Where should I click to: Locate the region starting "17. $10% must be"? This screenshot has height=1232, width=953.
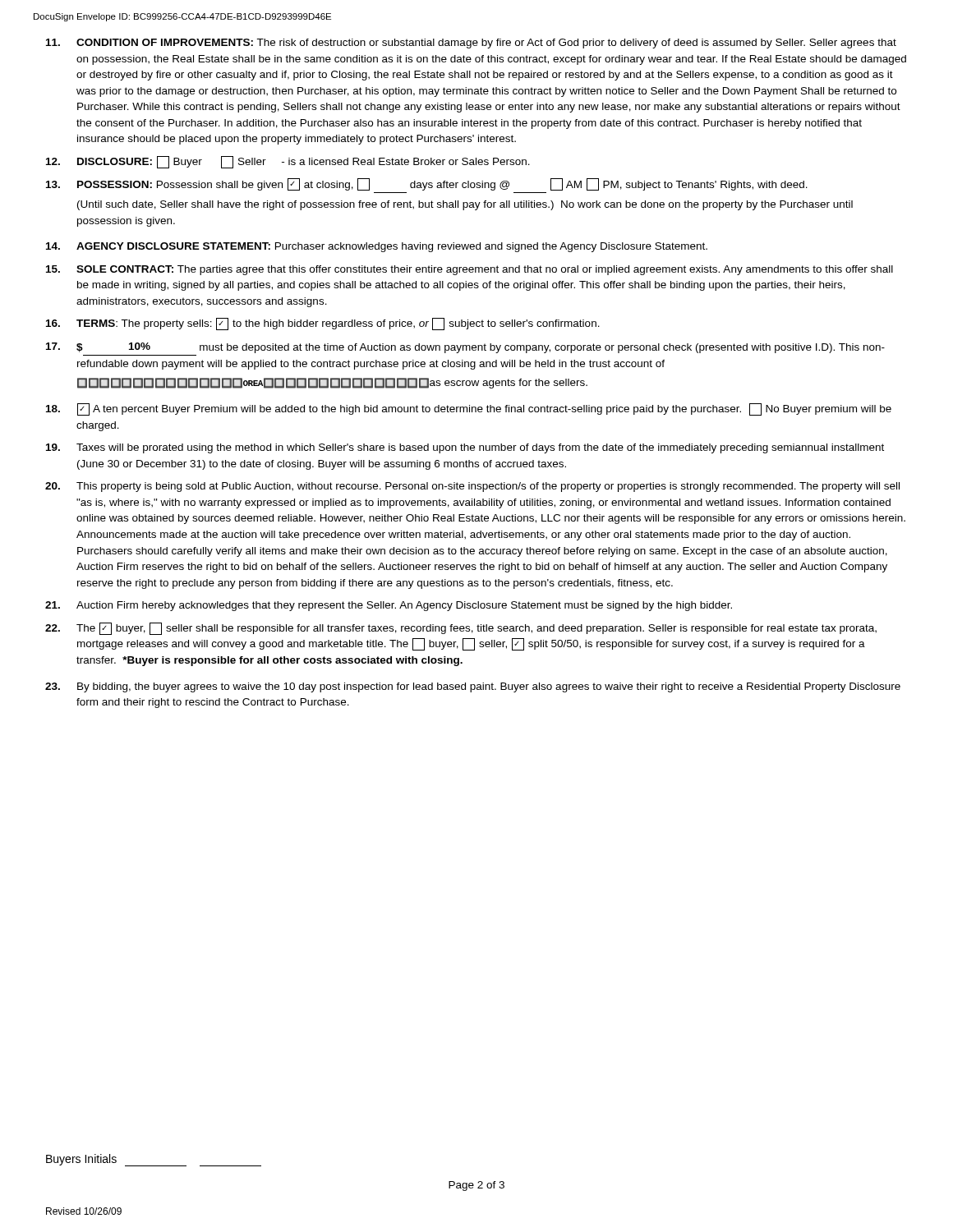coord(476,366)
